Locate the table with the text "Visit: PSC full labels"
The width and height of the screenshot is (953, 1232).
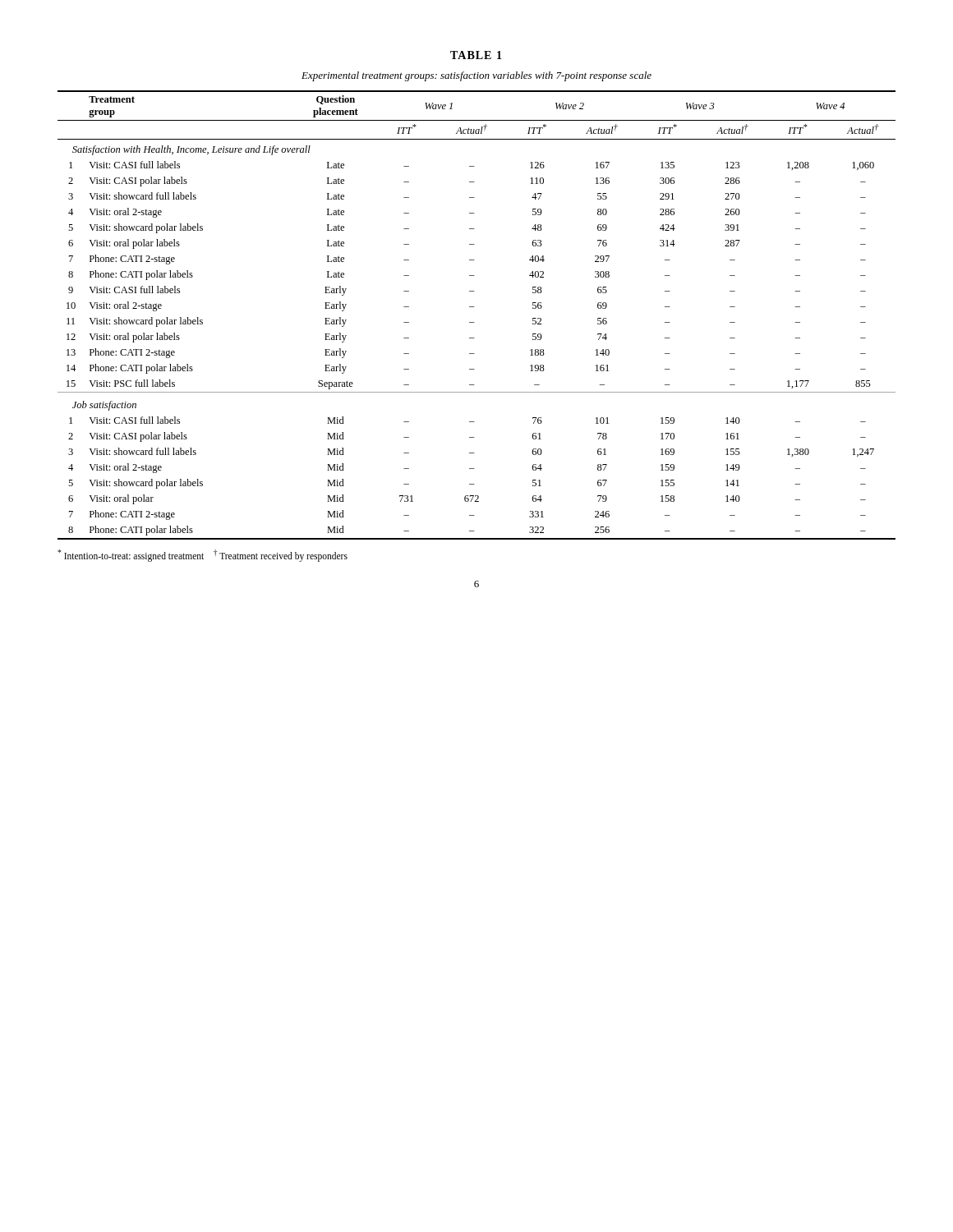click(476, 315)
